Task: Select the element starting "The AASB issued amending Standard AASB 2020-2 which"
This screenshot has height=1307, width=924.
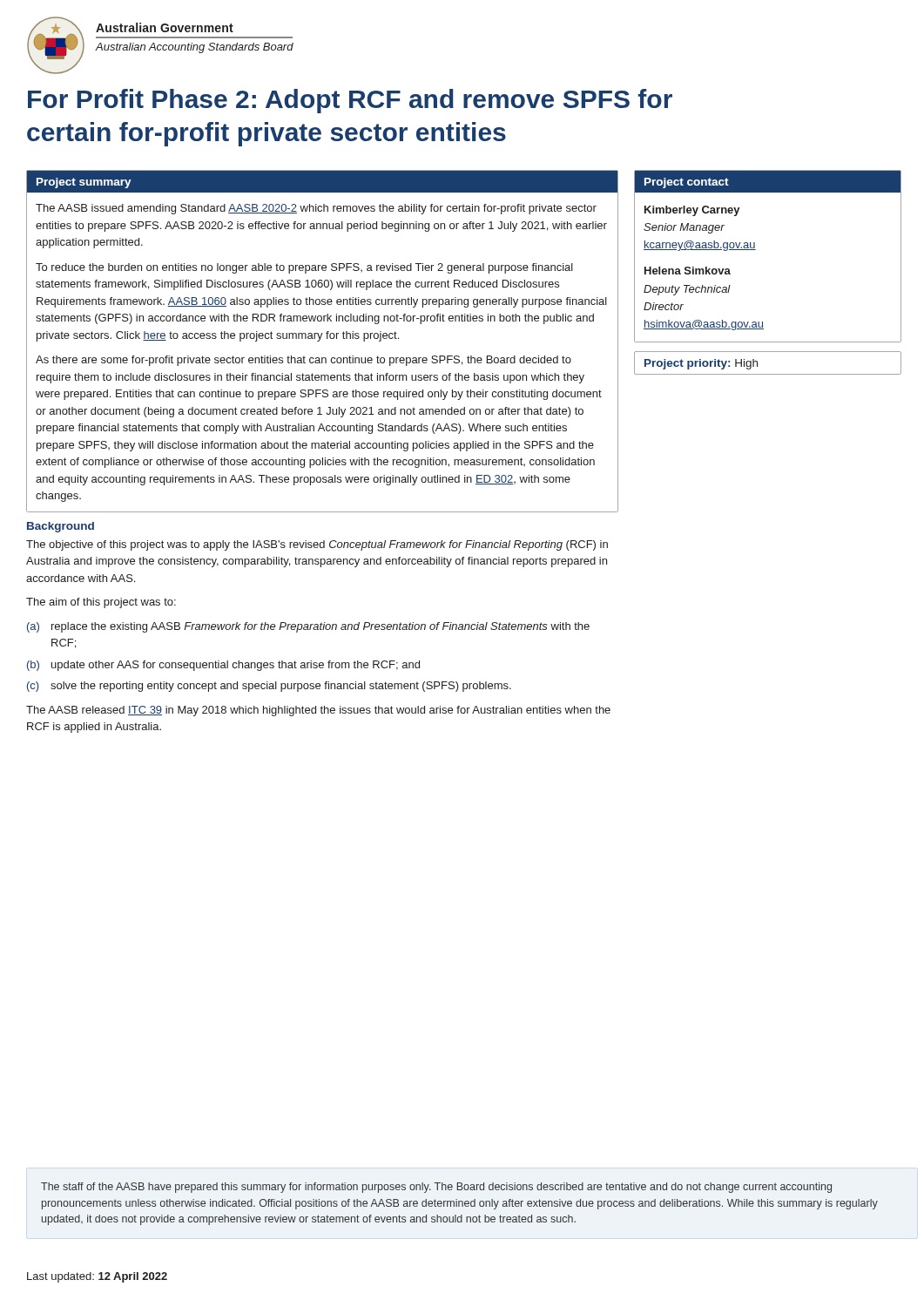Action: (x=321, y=225)
